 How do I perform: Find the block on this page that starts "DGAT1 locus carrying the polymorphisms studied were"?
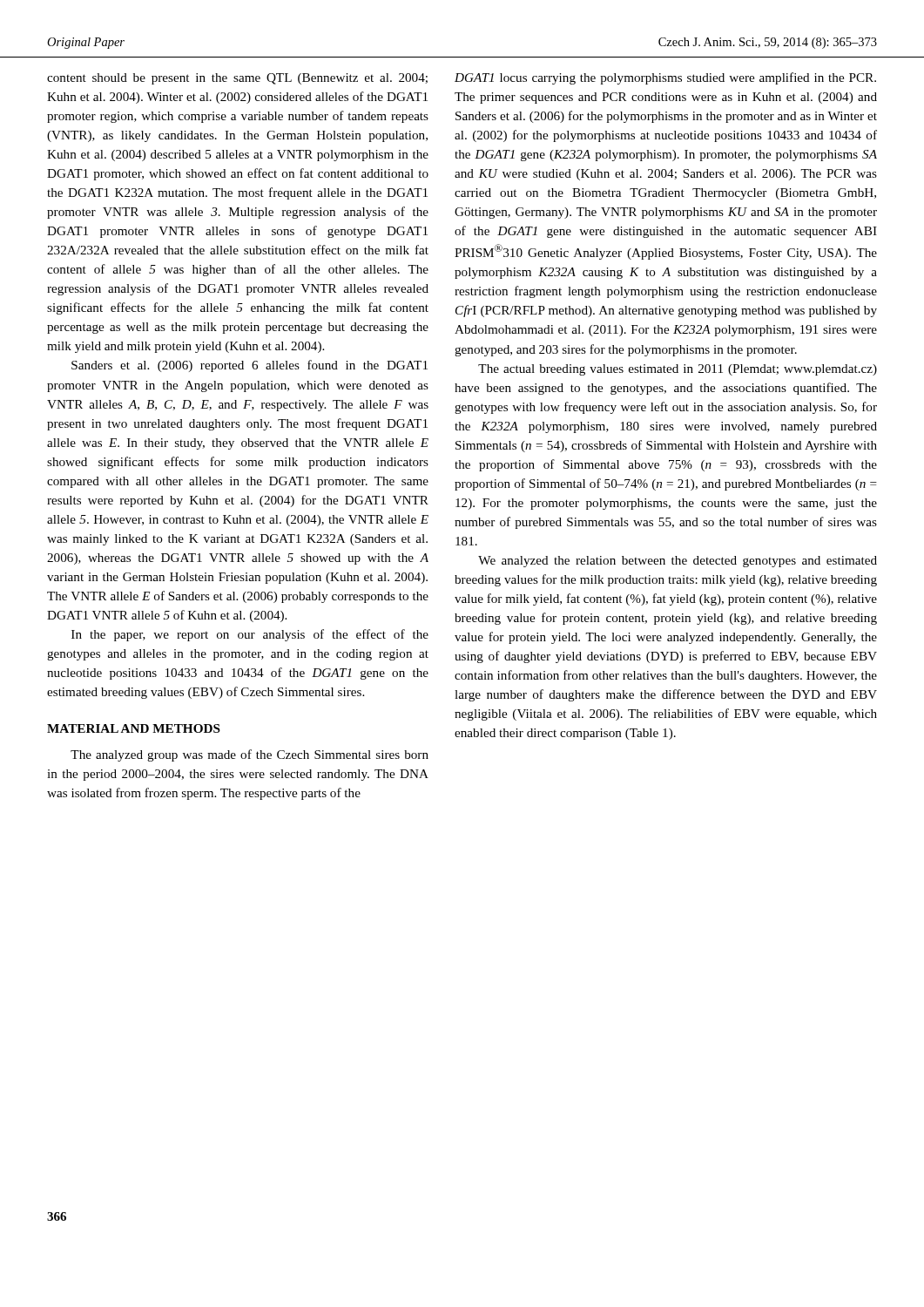[x=666, y=213]
